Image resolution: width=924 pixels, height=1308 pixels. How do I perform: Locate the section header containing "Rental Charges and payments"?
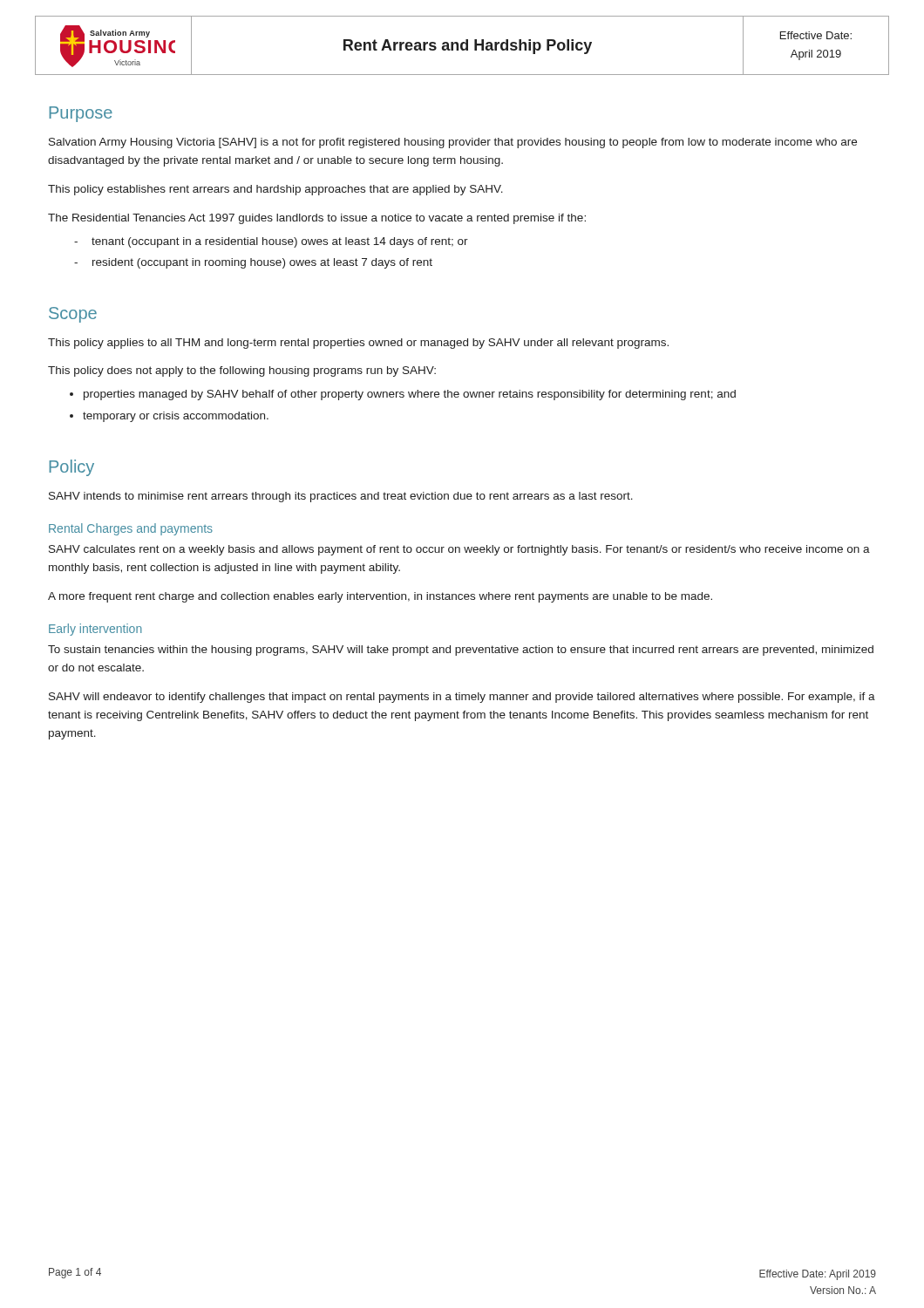[131, 529]
